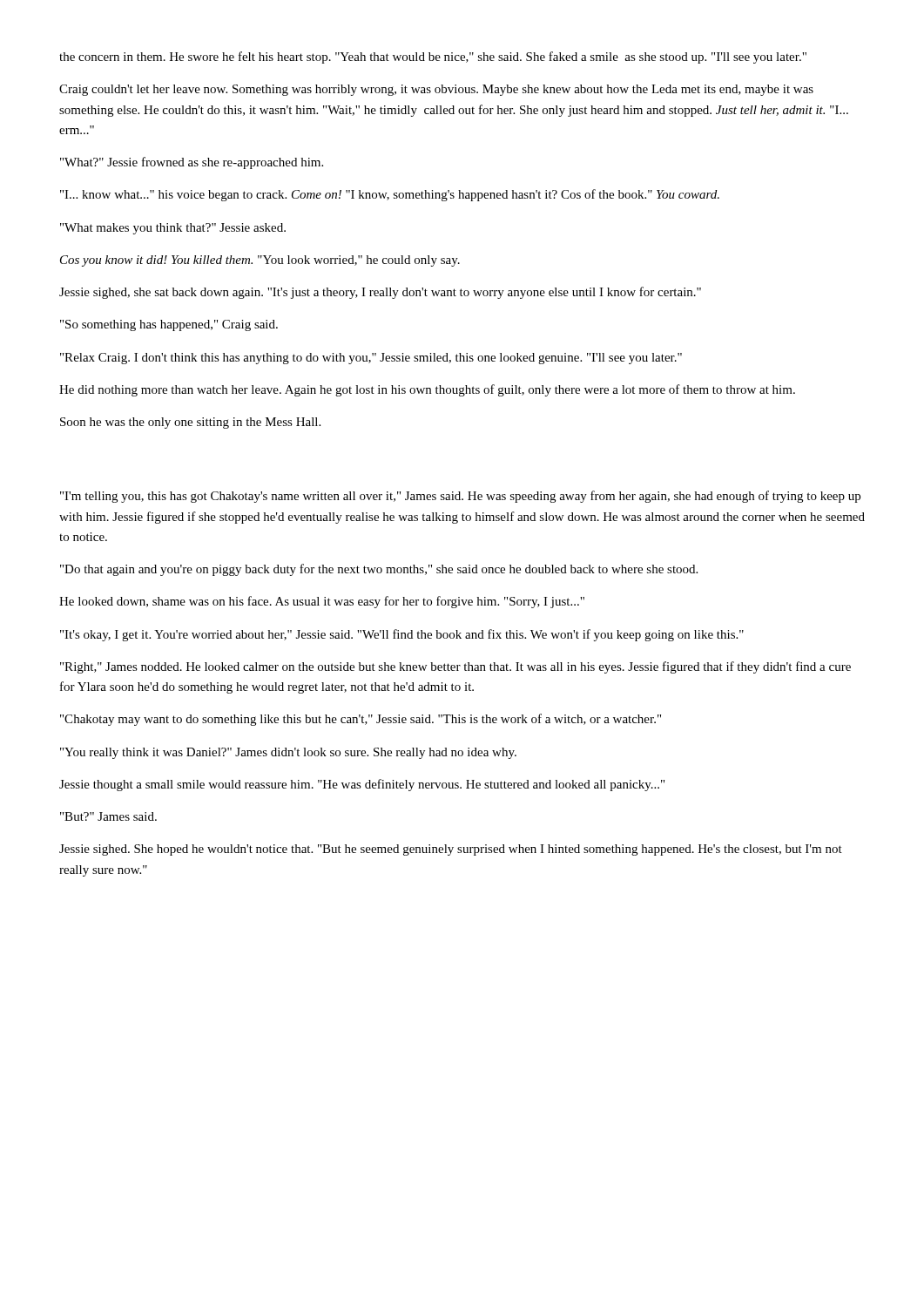The height and width of the screenshot is (1307, 924).
Task: Locate the text block containing ""Do that again and you're on"
Action: coord(379,569)
